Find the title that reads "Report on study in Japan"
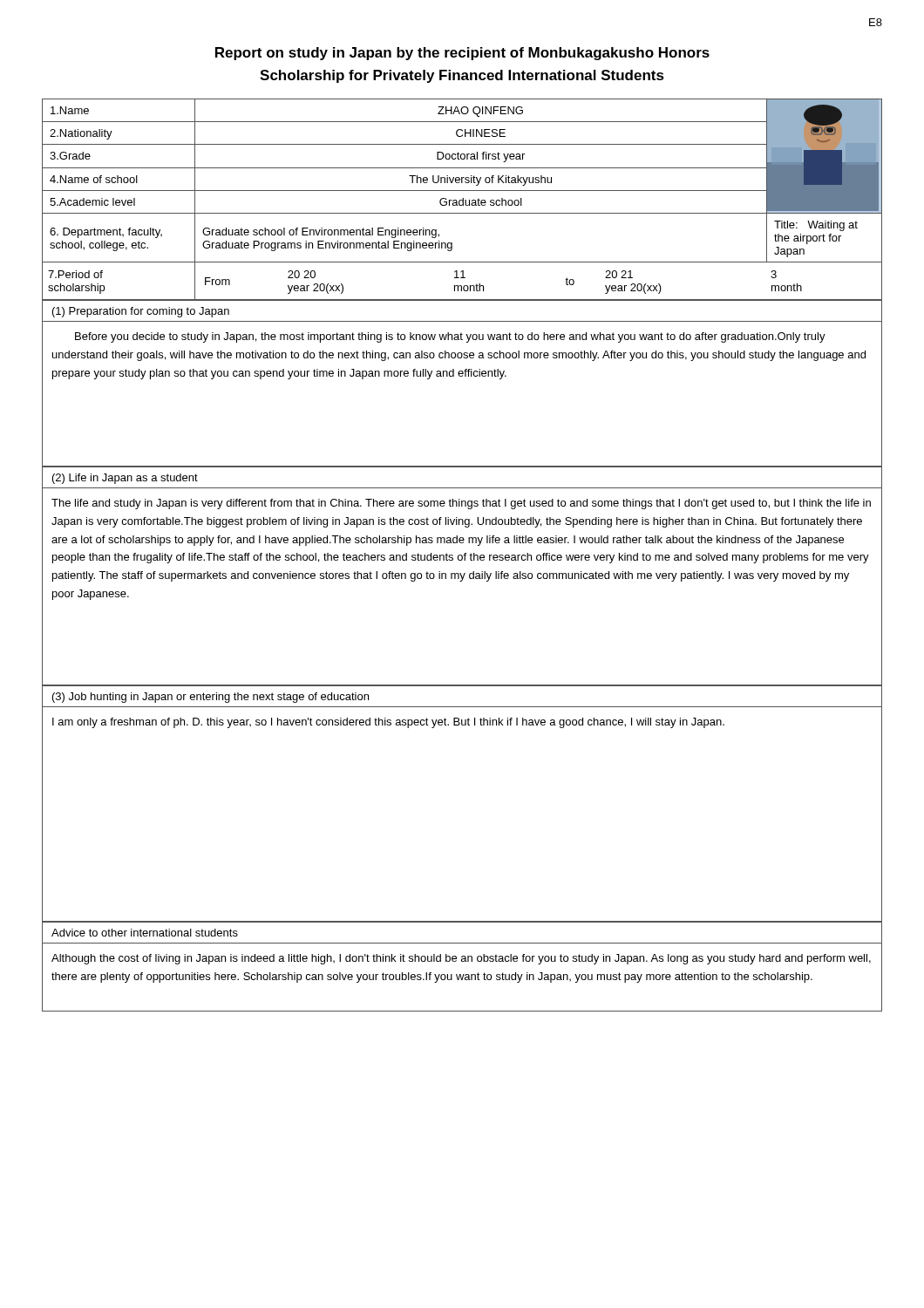The image size is (924, 1308). coord(462,64)
